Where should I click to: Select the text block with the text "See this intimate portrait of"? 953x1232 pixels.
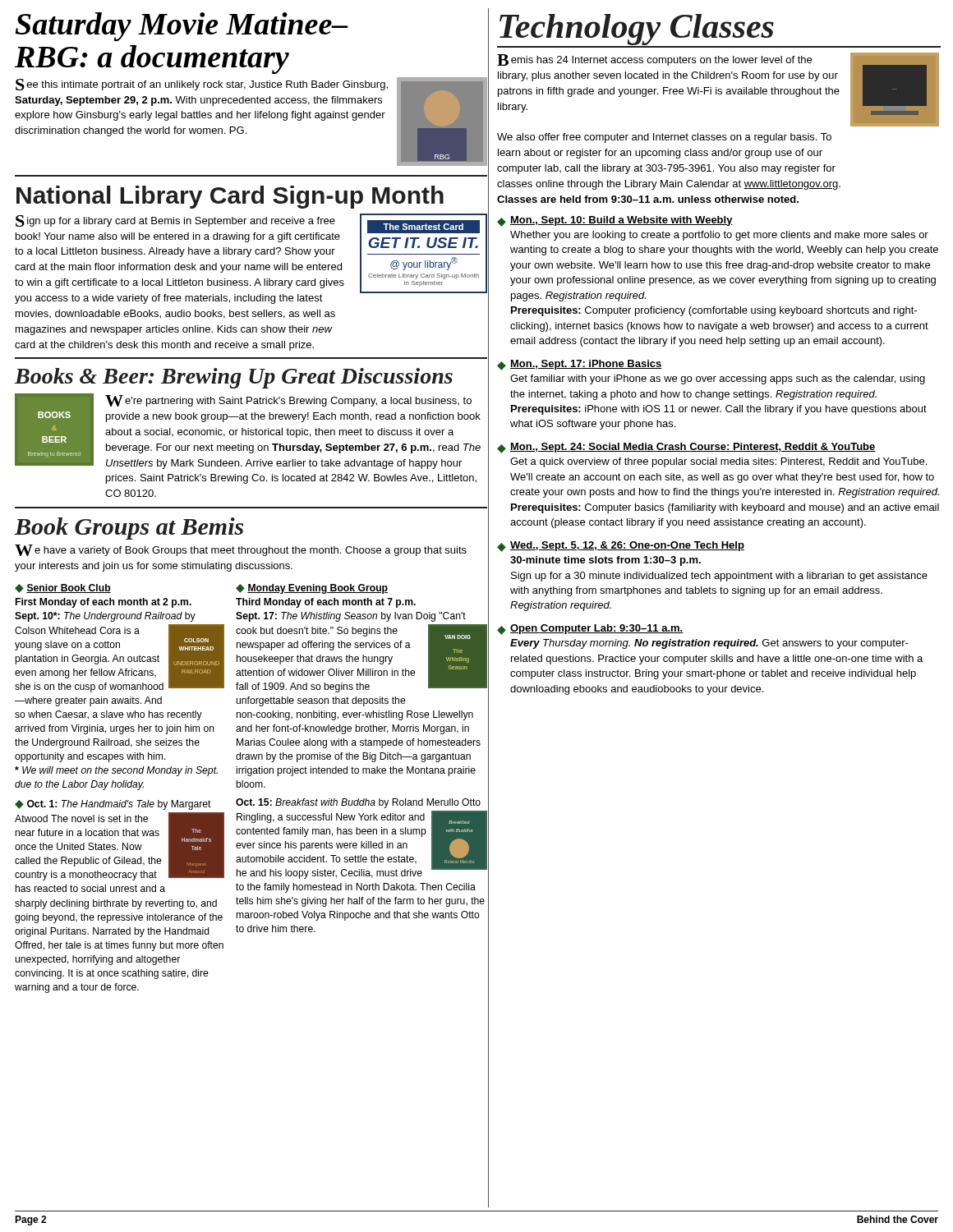[x=251, y=123]
